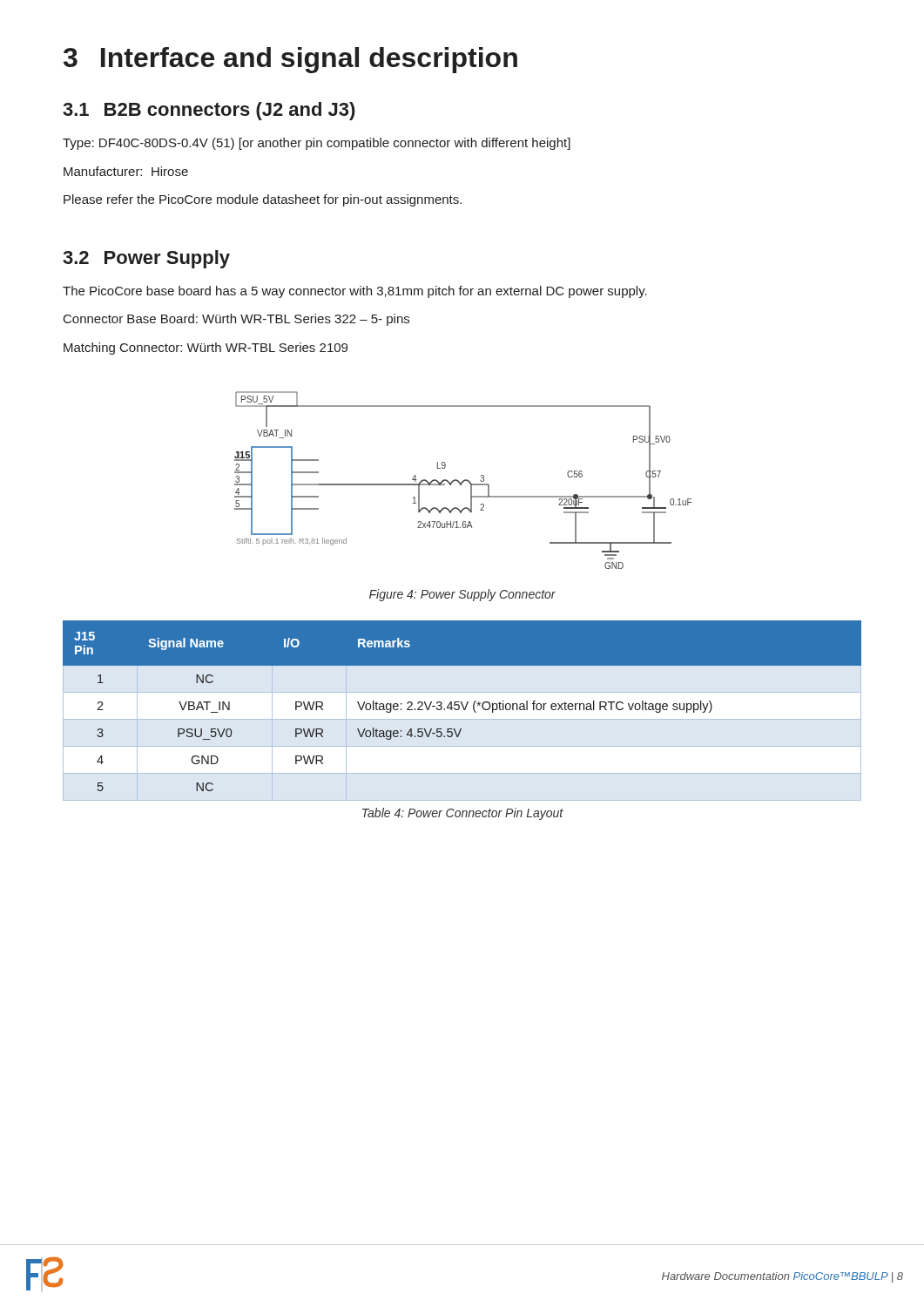Screen dimensions: 1307x924
Task: Navigate to the region starting "Please refer the PicoCore"
Action: (x=263, y=199)
